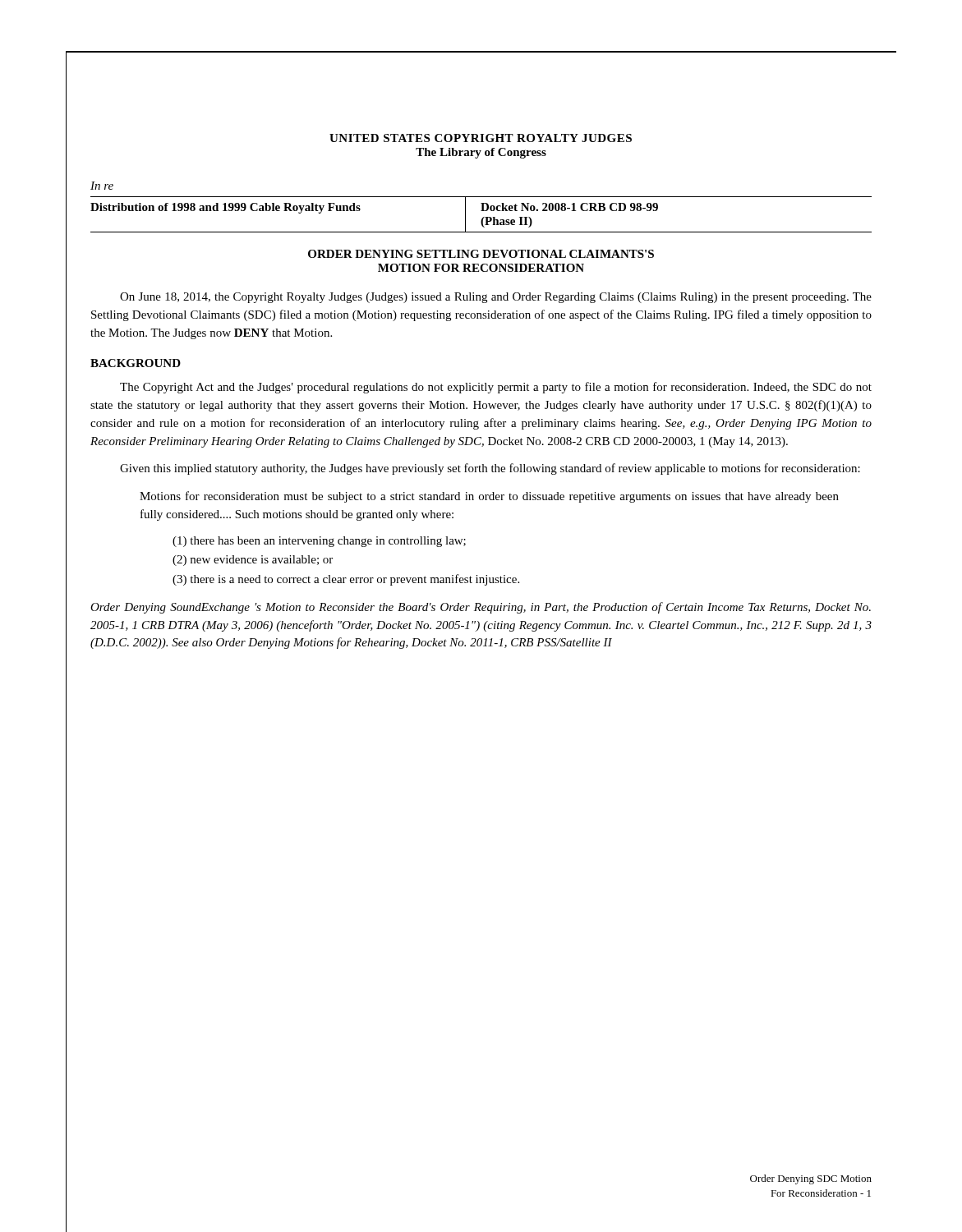The image size is (962, 1232).
Task: Click on the passage starting "Order Denying SoundExchange 's Motion to Reconsider the"
Action: (481, 625)
